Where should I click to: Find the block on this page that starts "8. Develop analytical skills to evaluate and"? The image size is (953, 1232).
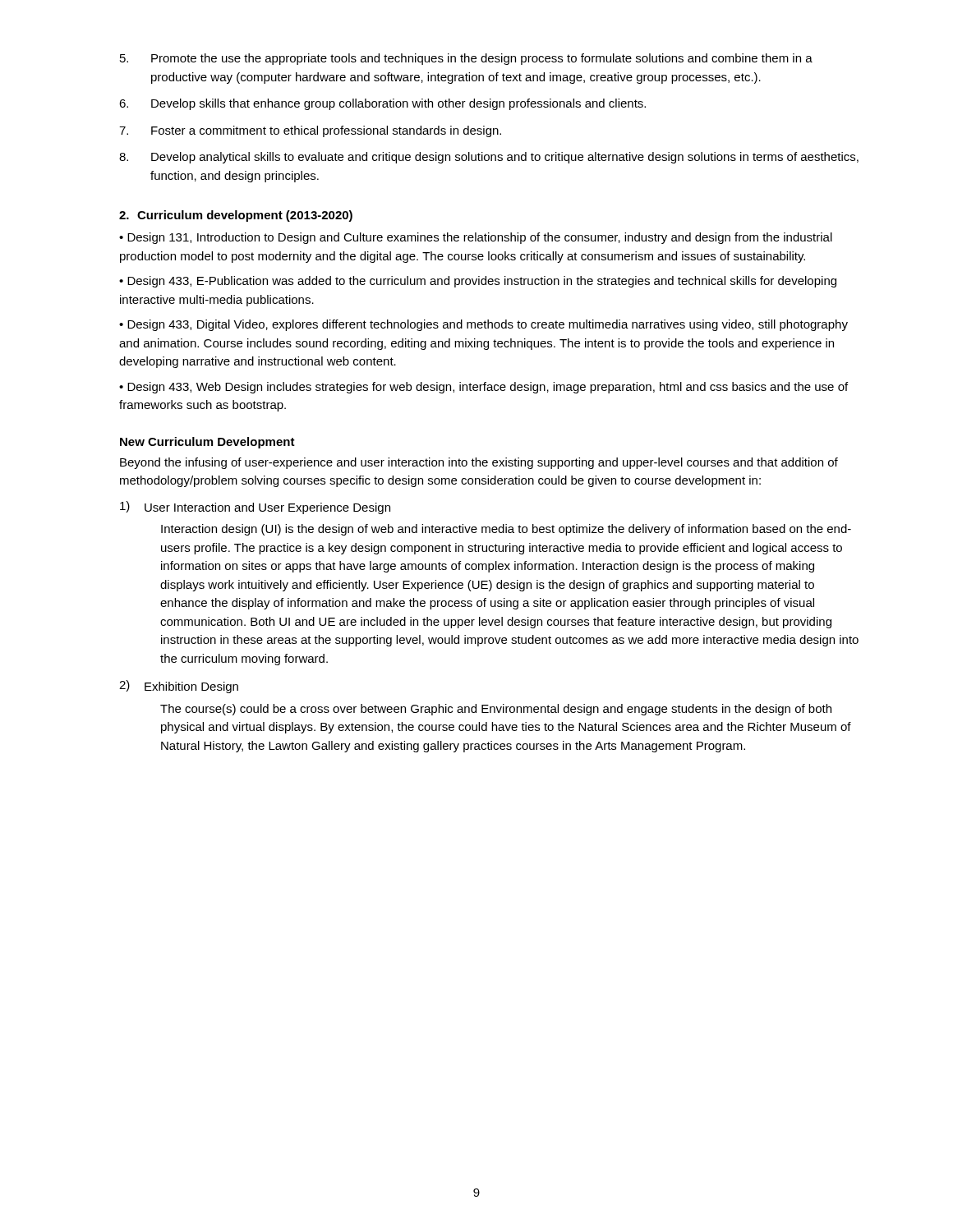[491, 166]
